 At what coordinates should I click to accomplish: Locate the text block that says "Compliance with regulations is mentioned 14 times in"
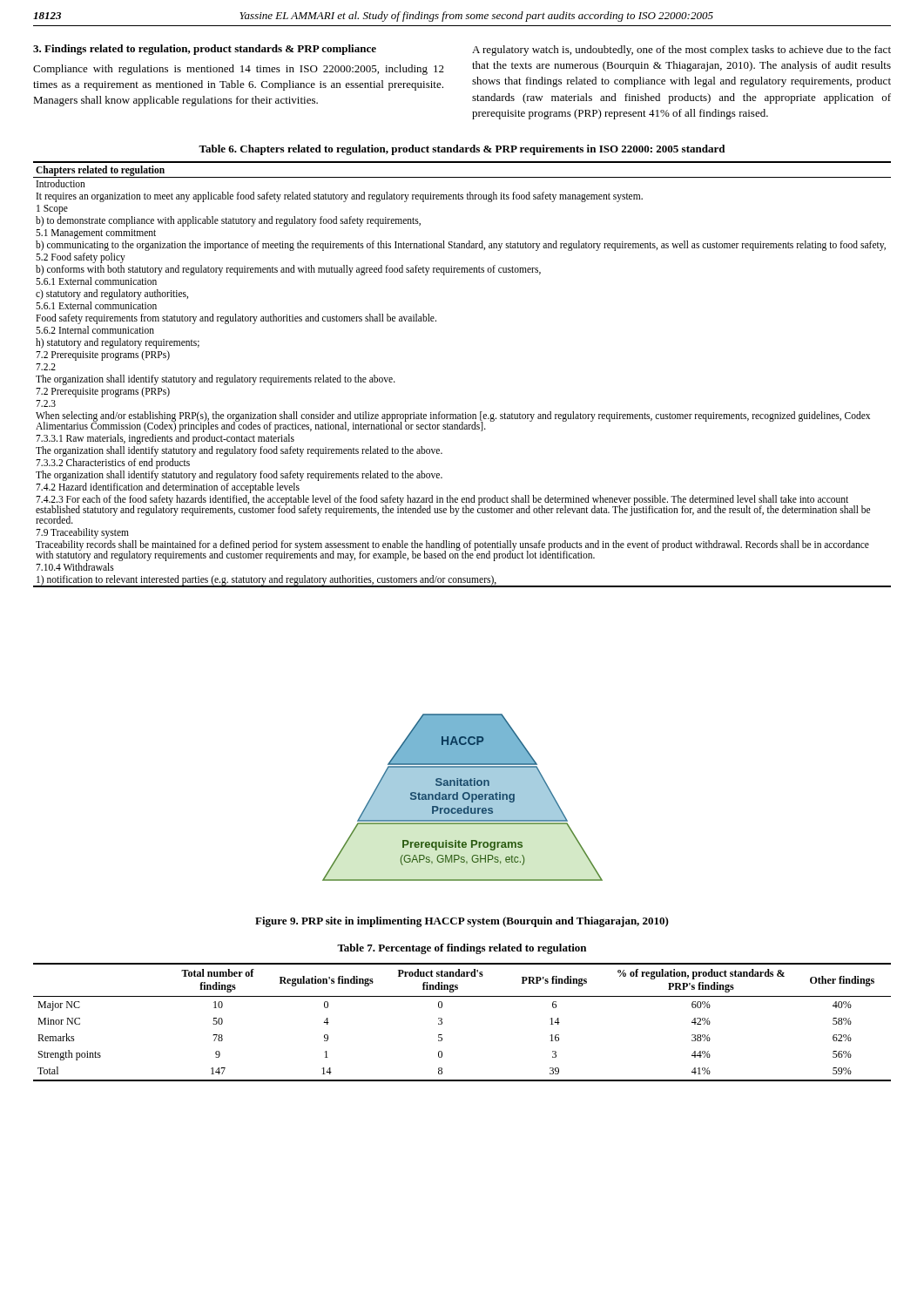coord(239,84)
